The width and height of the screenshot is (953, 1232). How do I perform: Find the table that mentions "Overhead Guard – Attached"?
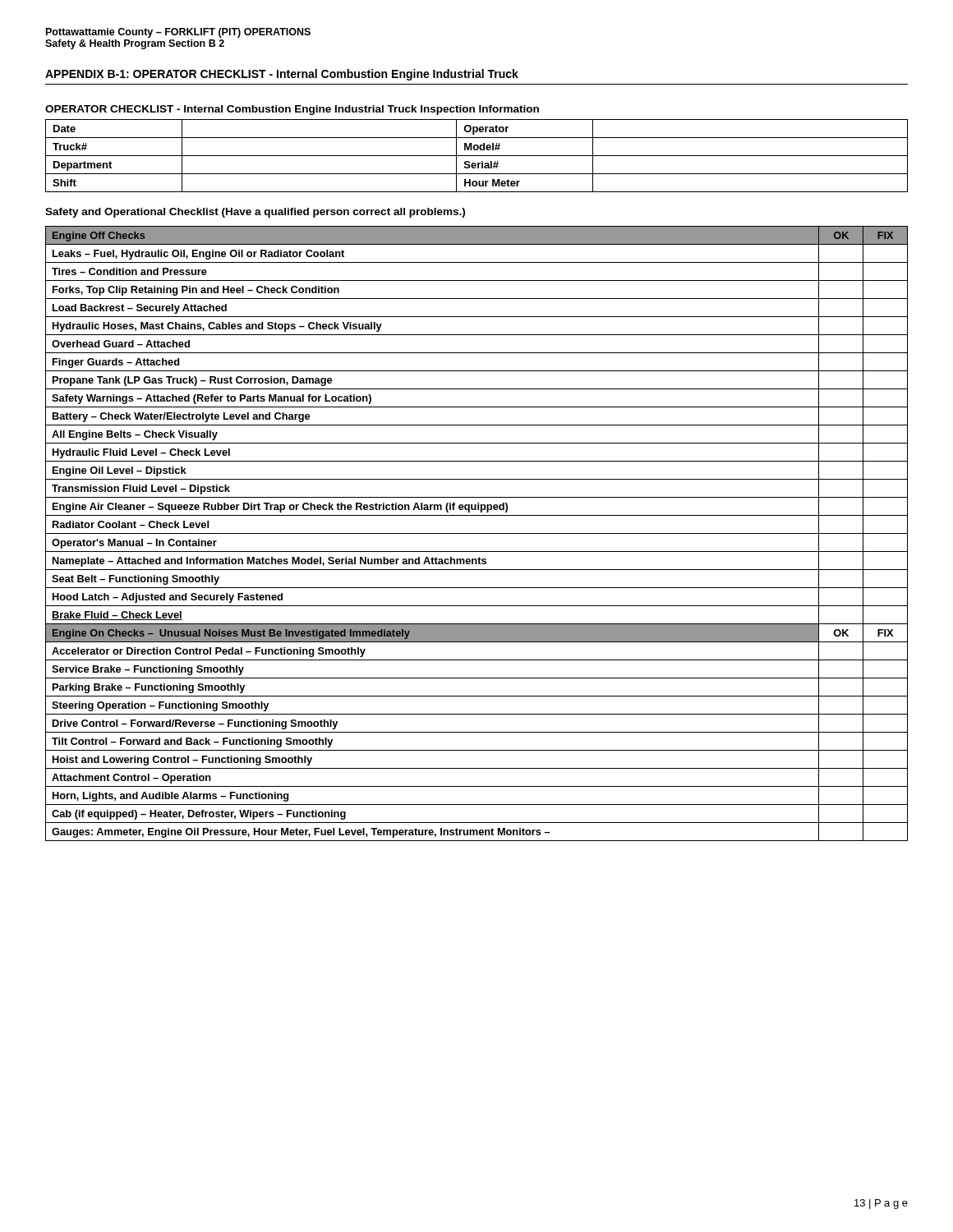click(476, 533)
